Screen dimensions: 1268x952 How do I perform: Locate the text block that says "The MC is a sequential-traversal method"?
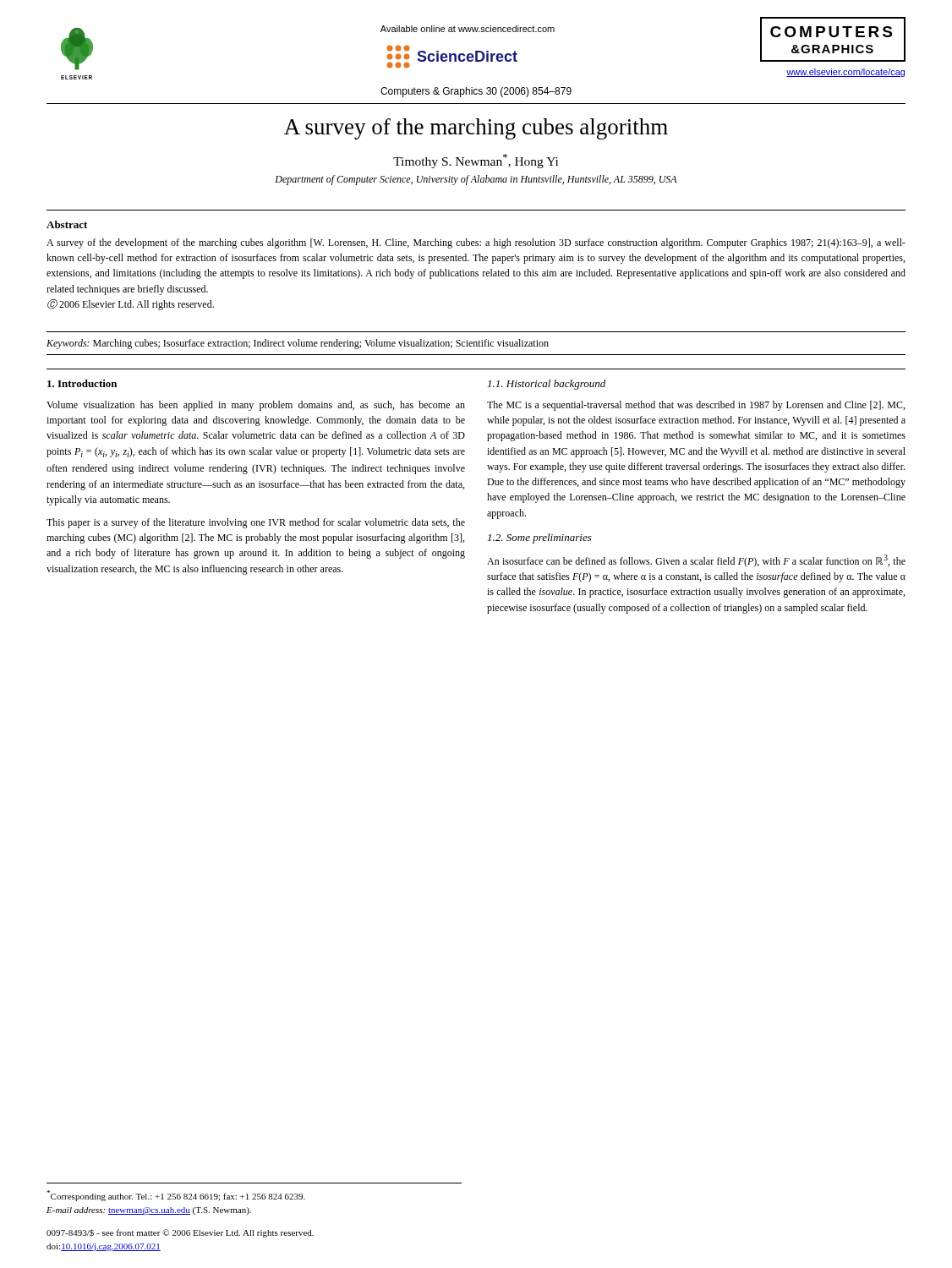coord(696,459)
